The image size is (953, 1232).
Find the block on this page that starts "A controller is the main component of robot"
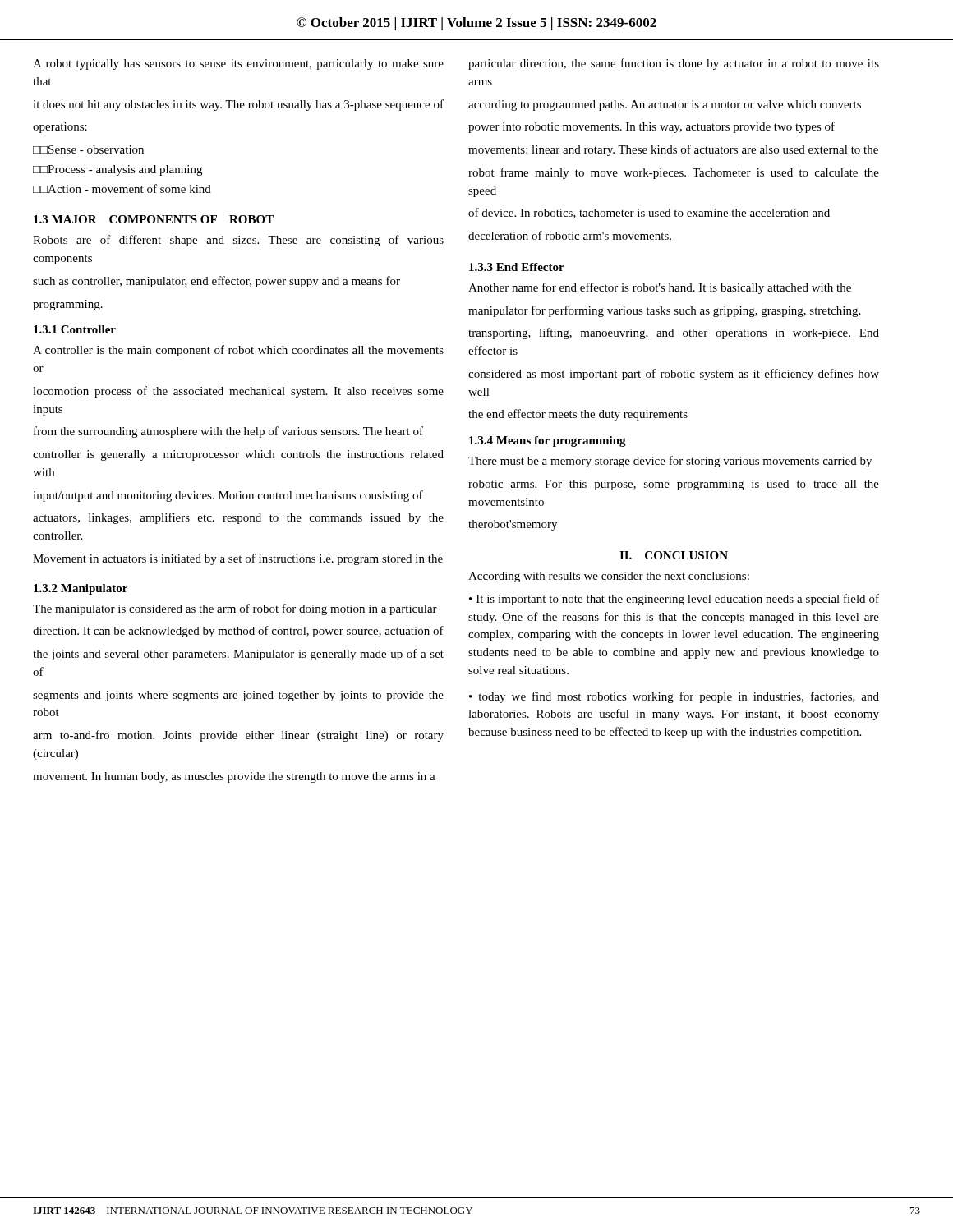coord(238,455)
